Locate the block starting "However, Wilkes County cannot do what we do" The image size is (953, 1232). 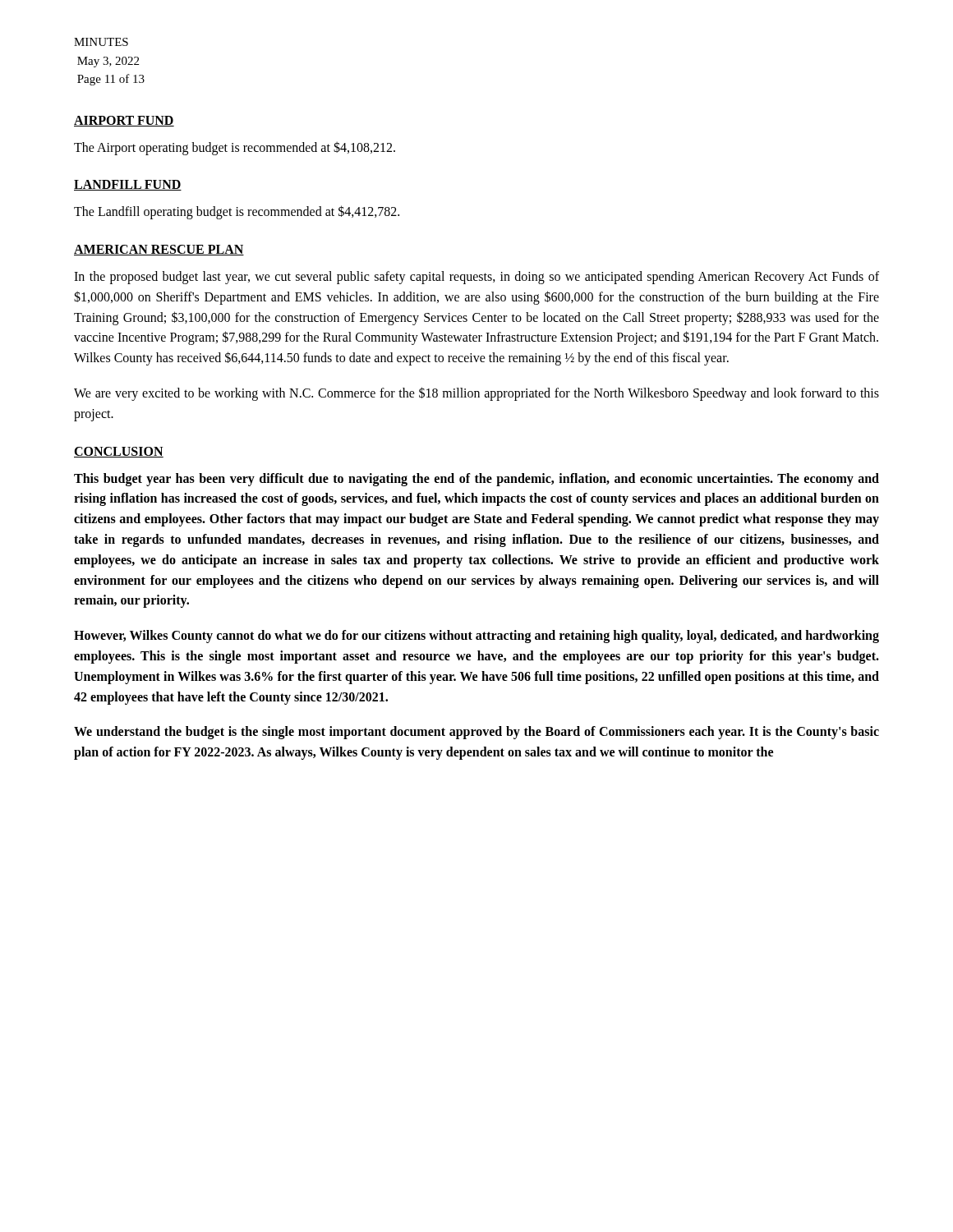(476, 666)
